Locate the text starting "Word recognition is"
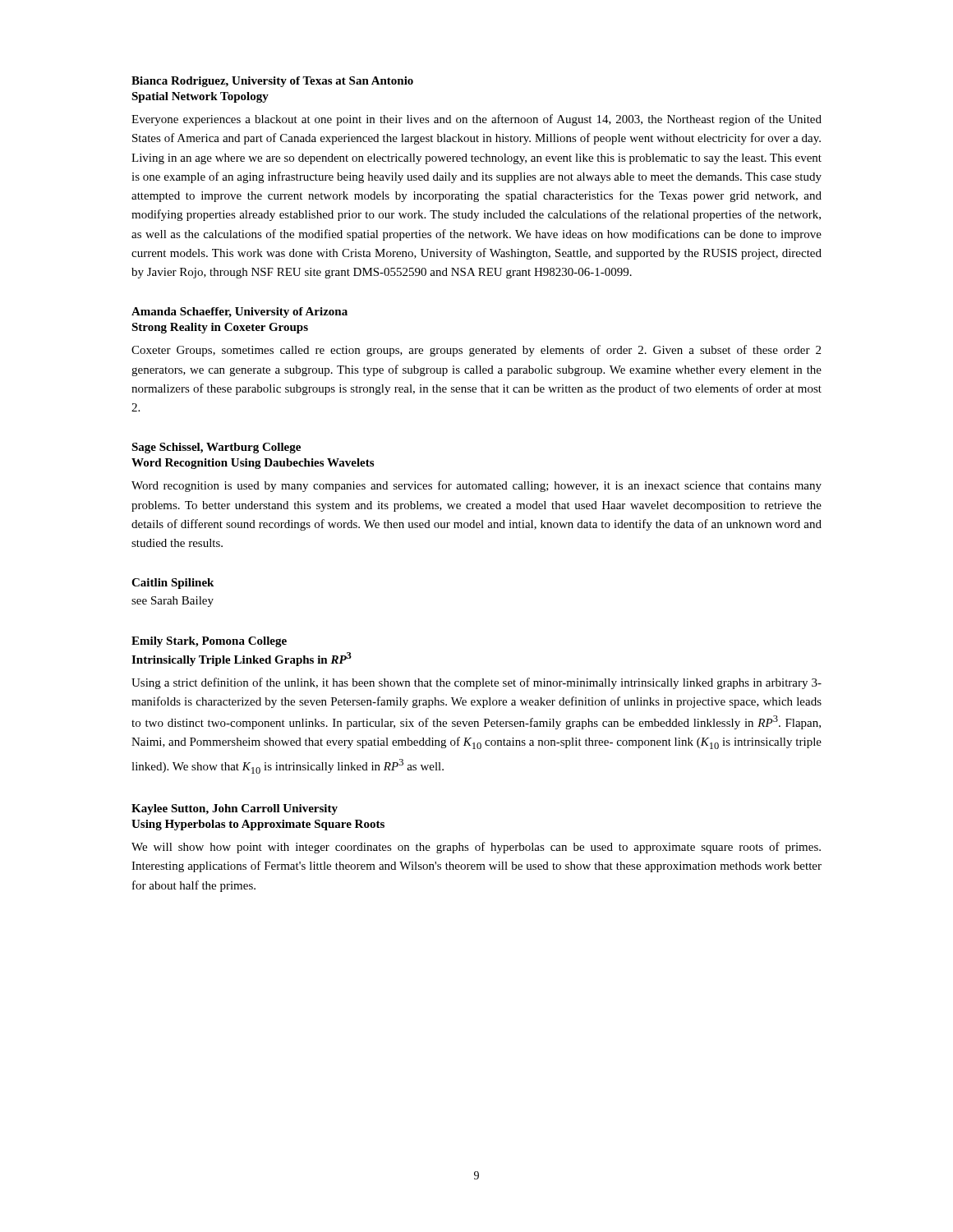The width and height of the screenshot is (953, 1232). (x=476, y=514)
